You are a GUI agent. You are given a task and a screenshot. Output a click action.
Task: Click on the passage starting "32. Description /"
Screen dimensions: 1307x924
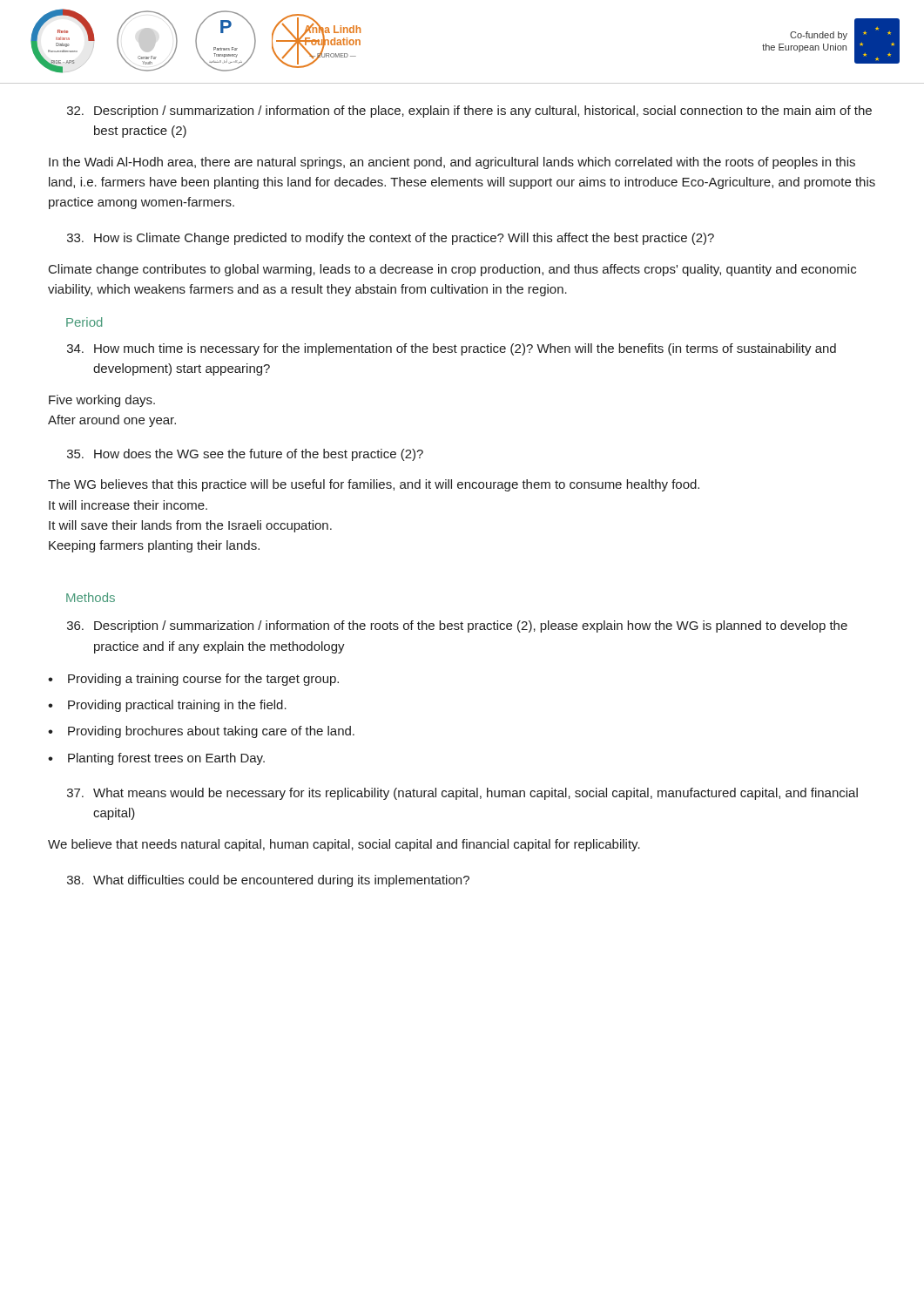[462, 121]
